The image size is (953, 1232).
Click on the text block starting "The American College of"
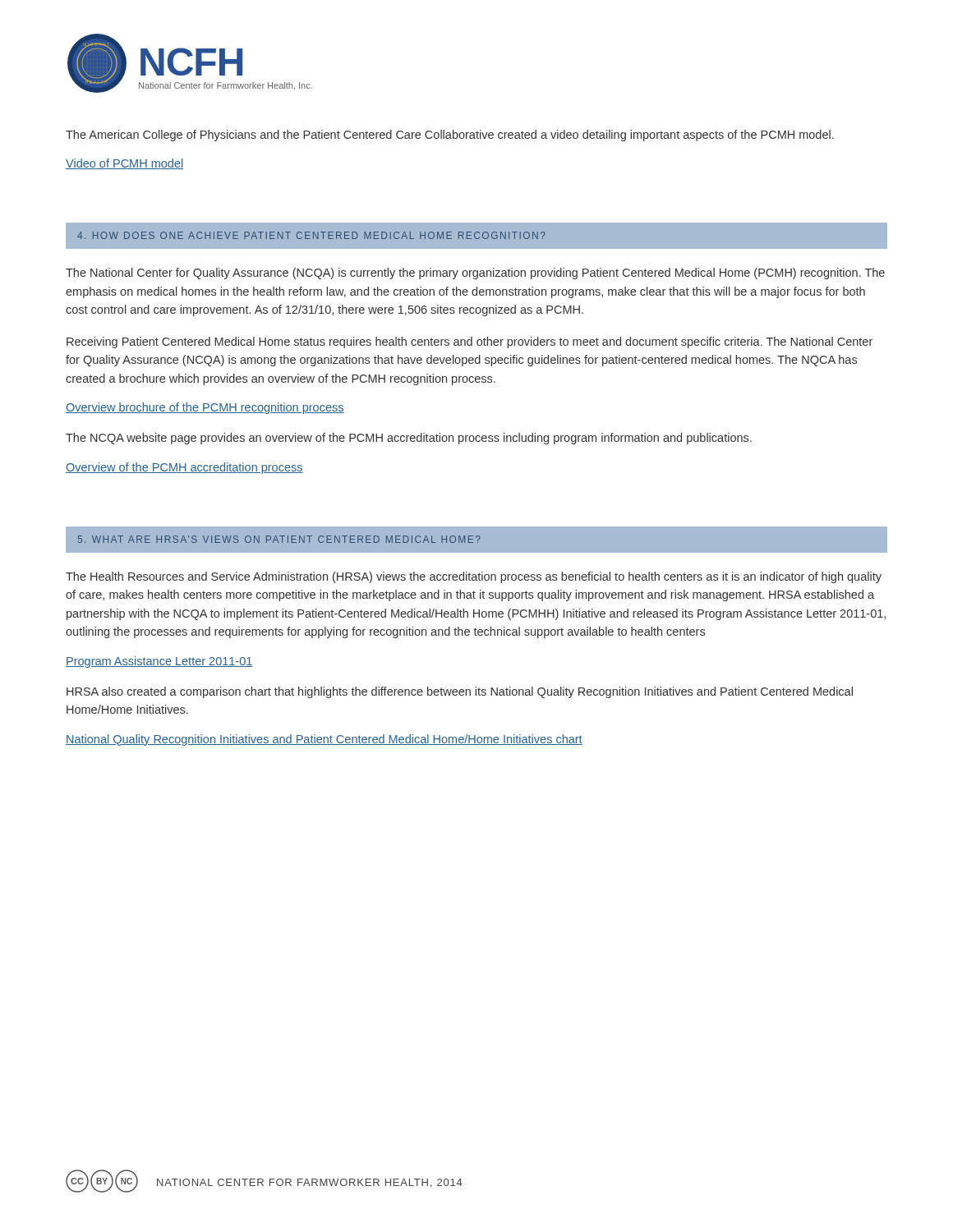point(450,135)
